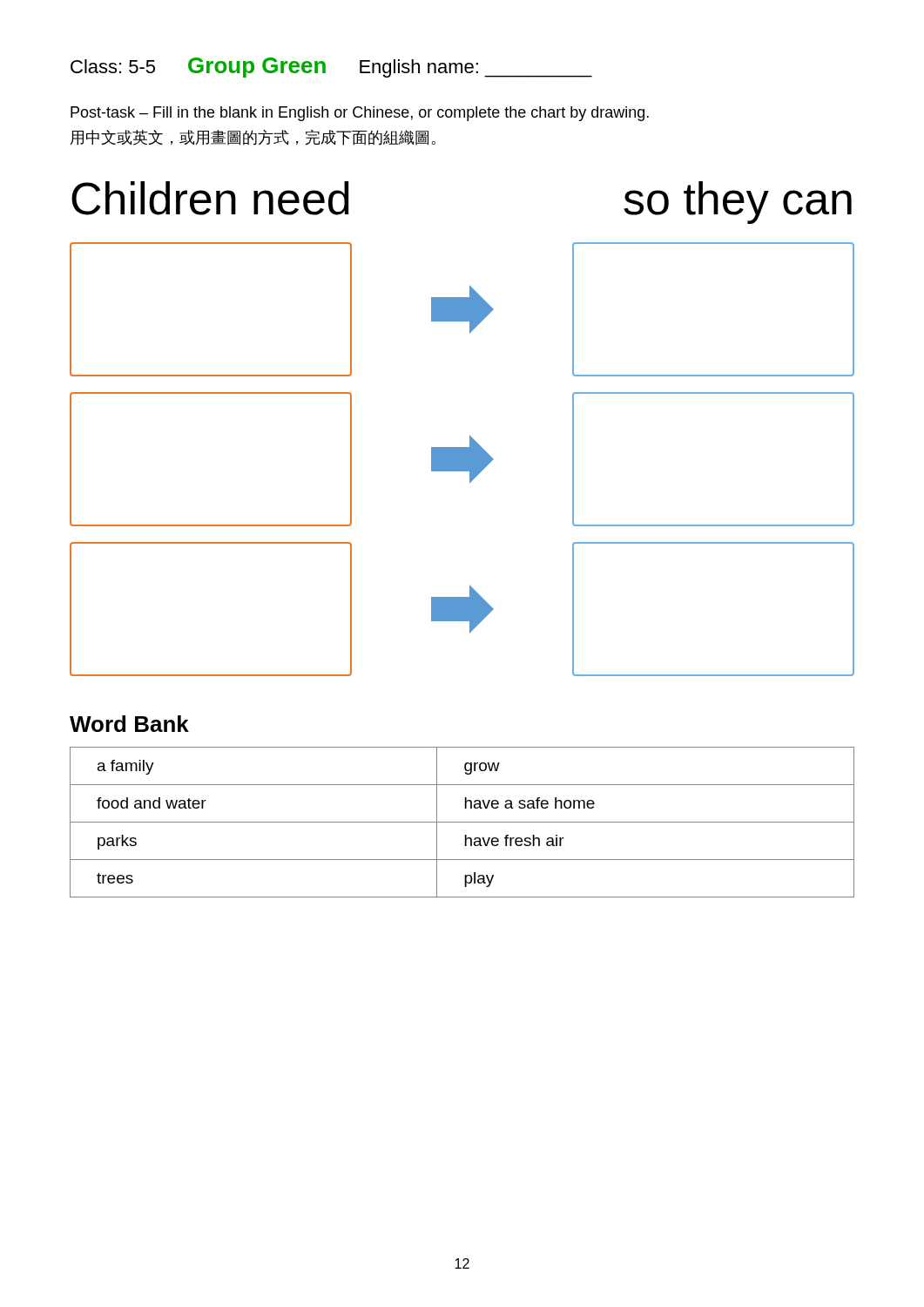Locate the table with the text "a family"
This screenshot has width=924, height=1307.
click(x=462, y=822)
